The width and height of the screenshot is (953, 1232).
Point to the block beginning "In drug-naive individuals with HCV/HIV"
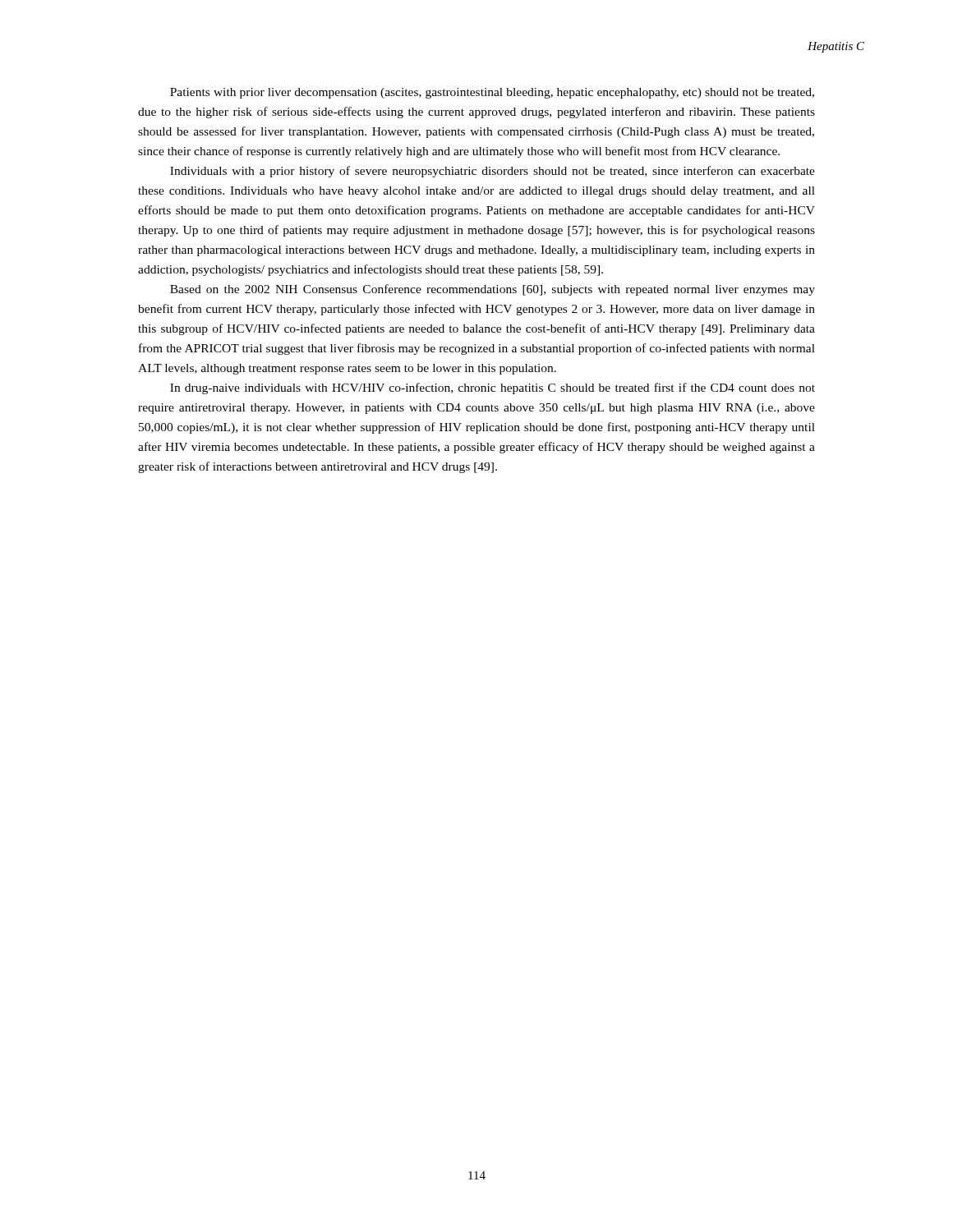476,427
